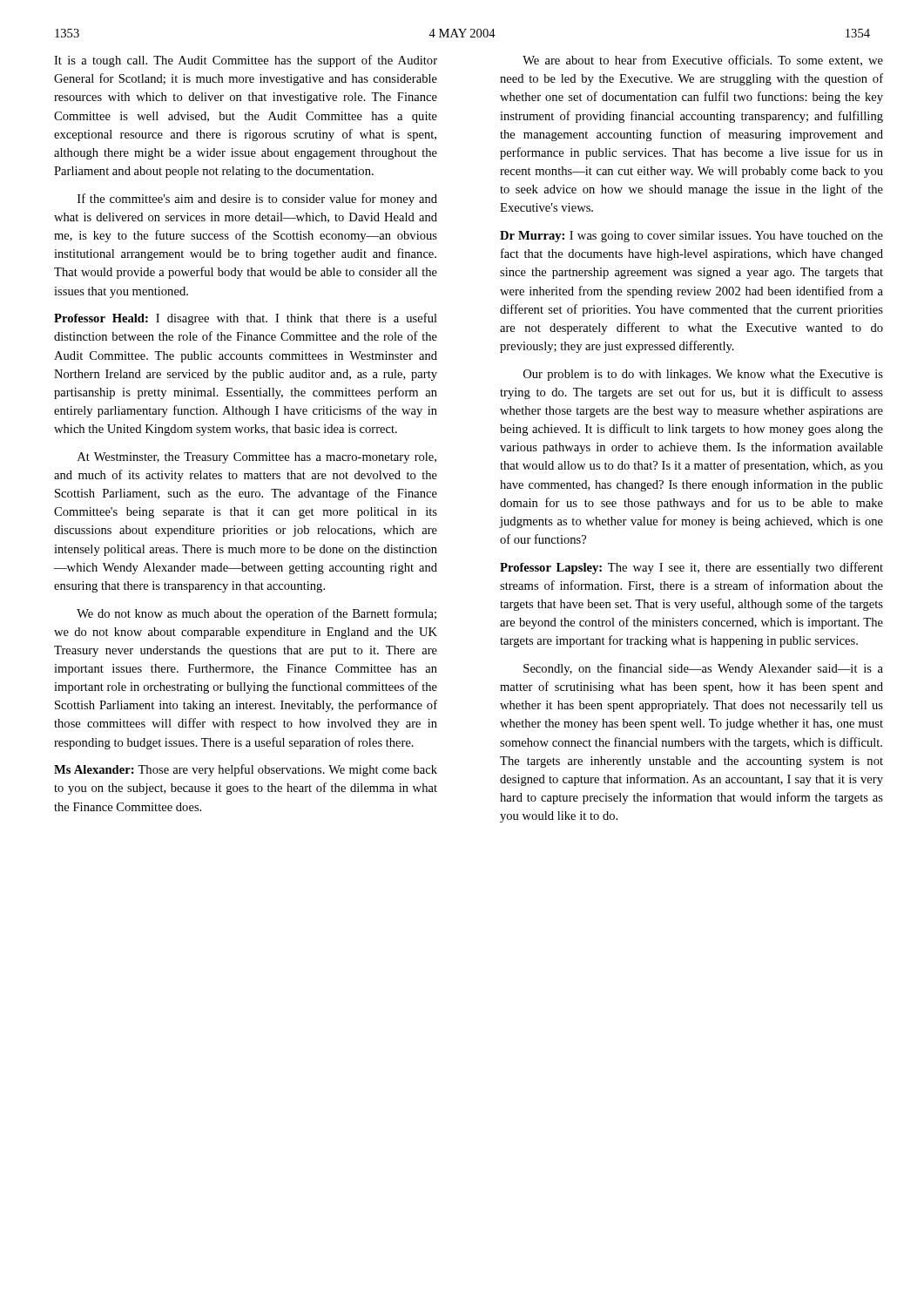Viewport: 924px width, 1307px height.
Task: Locate the element starting "We do not know"
Action: click(246, 678)
